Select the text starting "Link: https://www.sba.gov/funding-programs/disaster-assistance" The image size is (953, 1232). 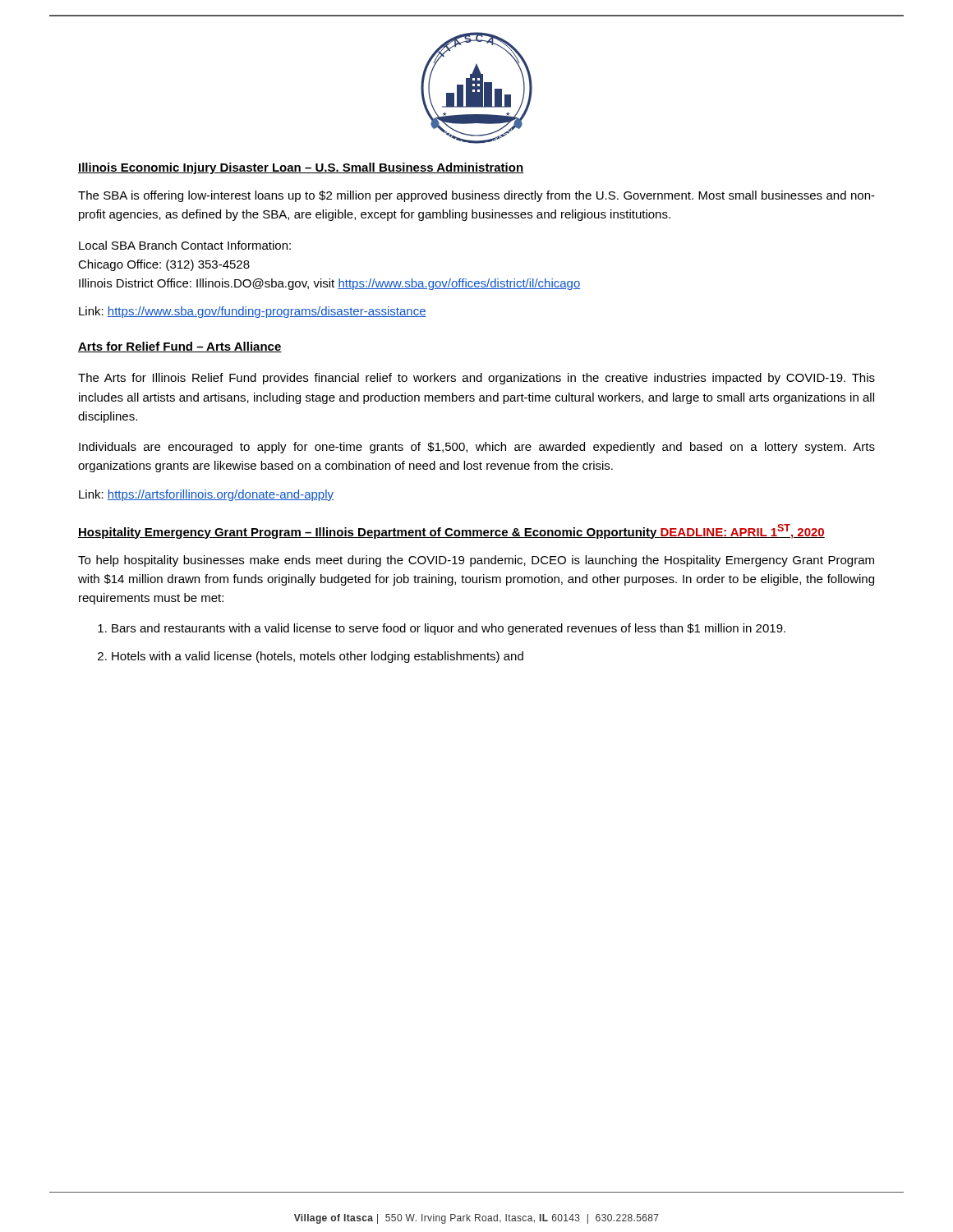point(252,311)
